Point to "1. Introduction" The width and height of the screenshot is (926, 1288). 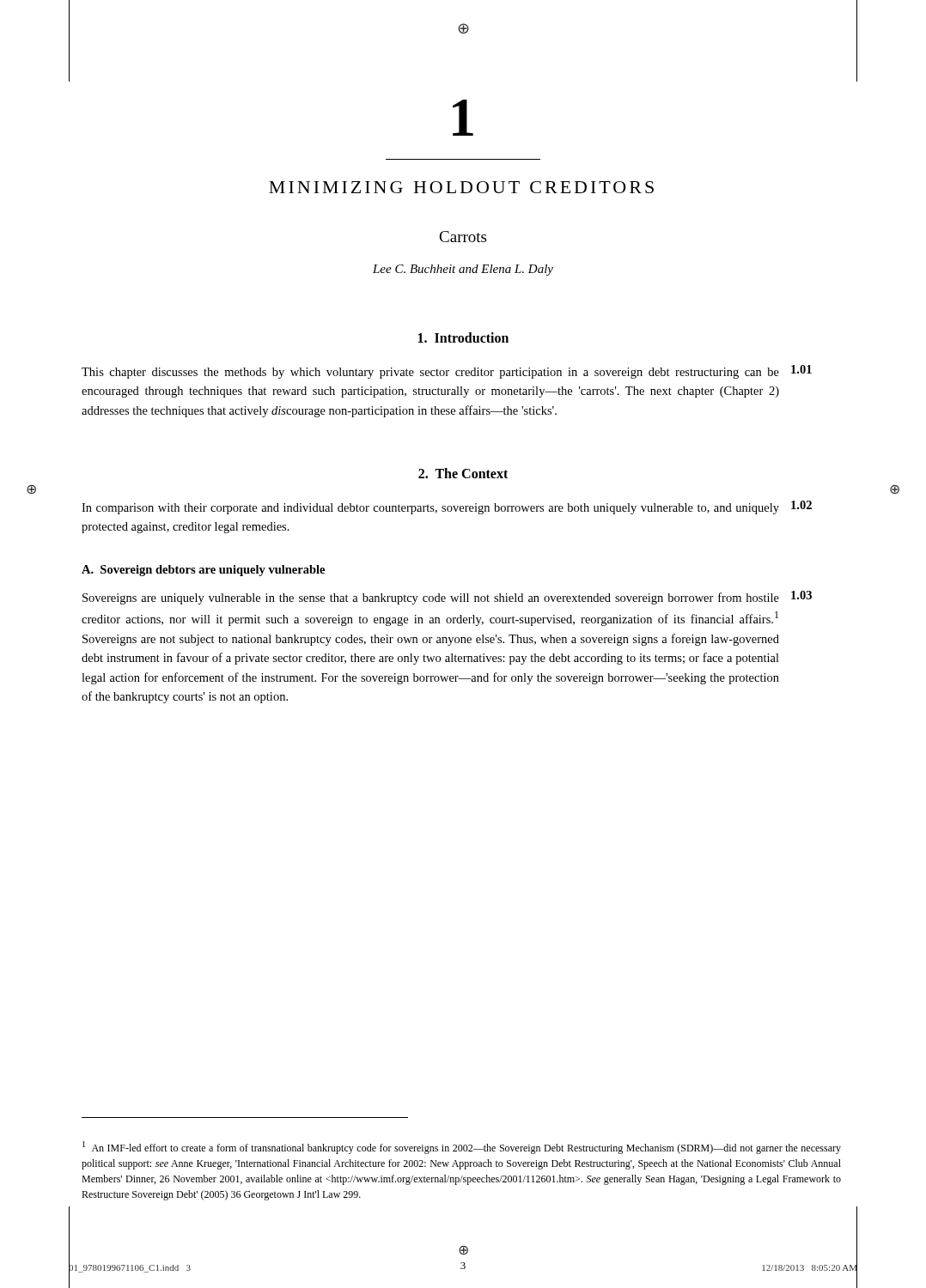[463, 338]
